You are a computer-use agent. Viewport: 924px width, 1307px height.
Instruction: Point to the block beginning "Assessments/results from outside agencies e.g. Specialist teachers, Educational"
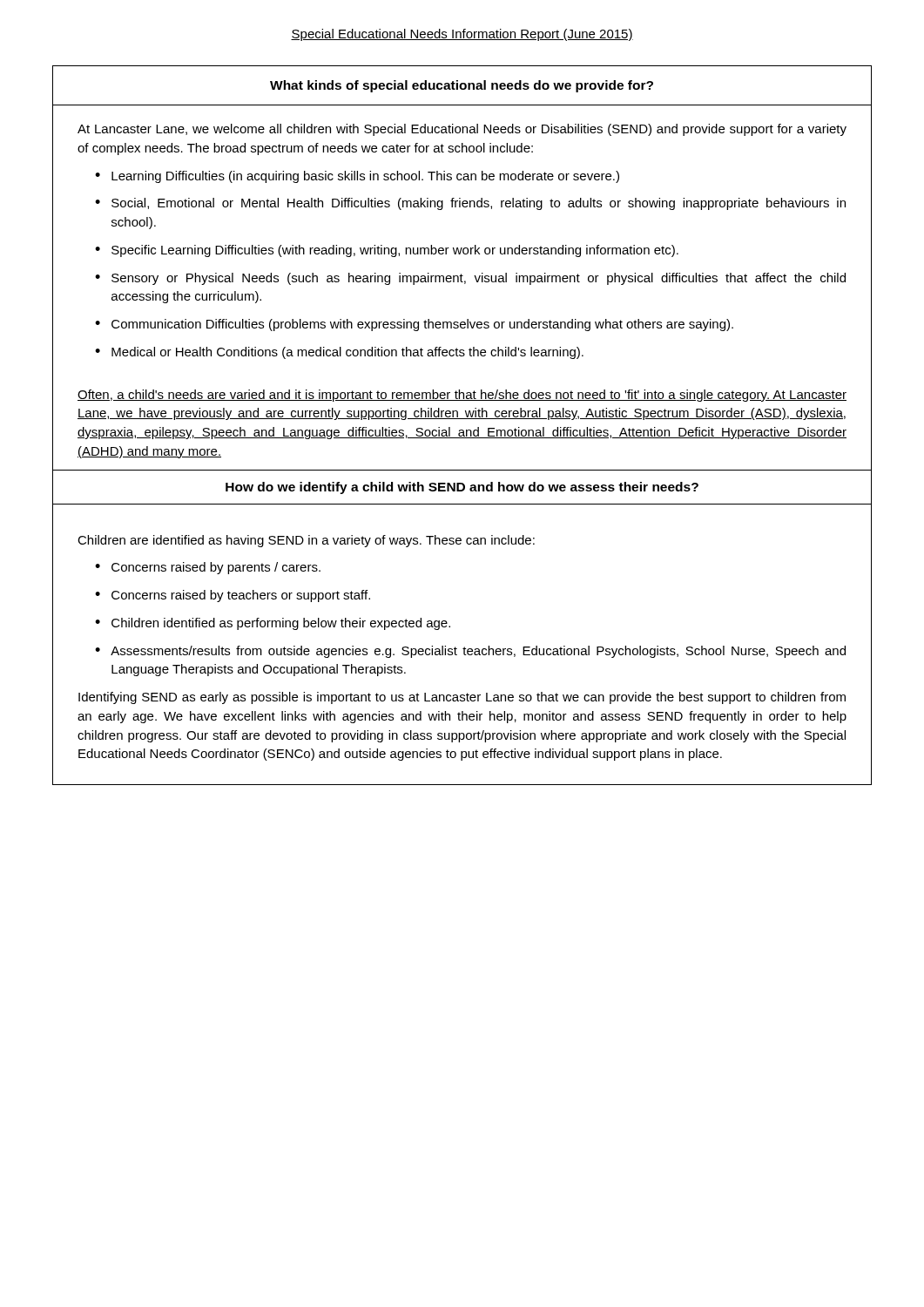(479, 660)
